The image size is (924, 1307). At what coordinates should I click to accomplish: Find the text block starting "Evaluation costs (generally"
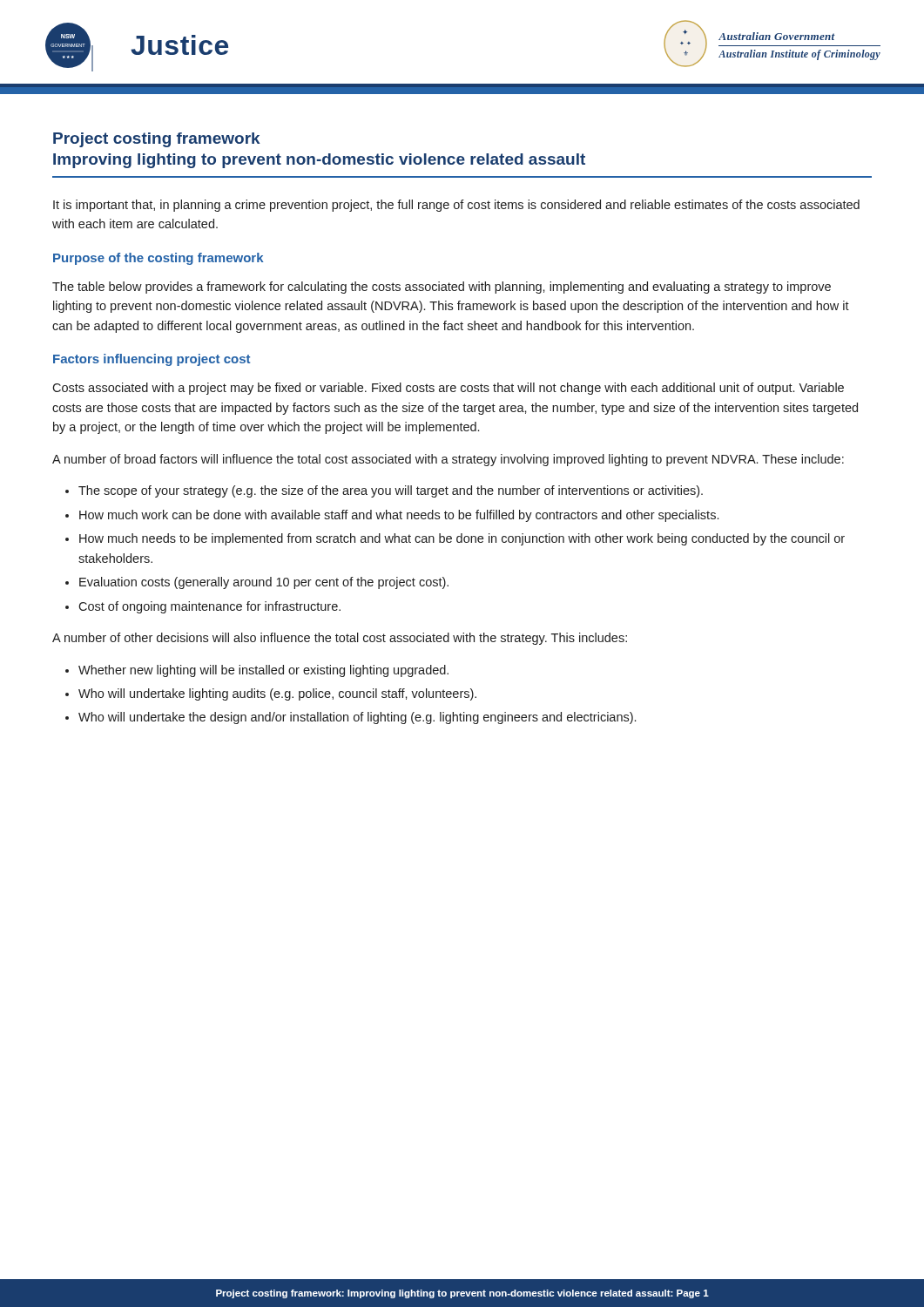(x=264, y=582)
